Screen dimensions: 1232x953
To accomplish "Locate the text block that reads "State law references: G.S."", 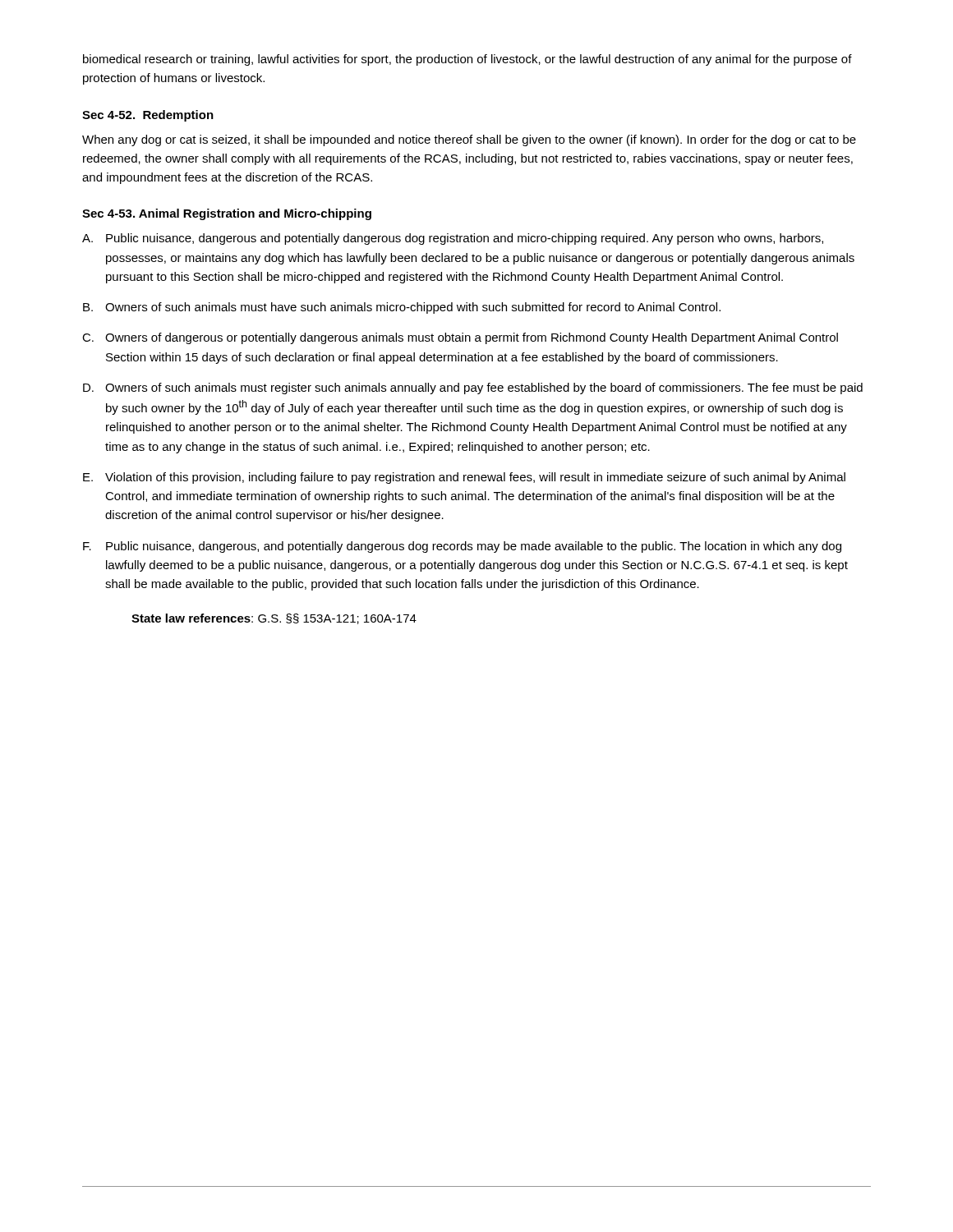I will click(x=274, y=618).
